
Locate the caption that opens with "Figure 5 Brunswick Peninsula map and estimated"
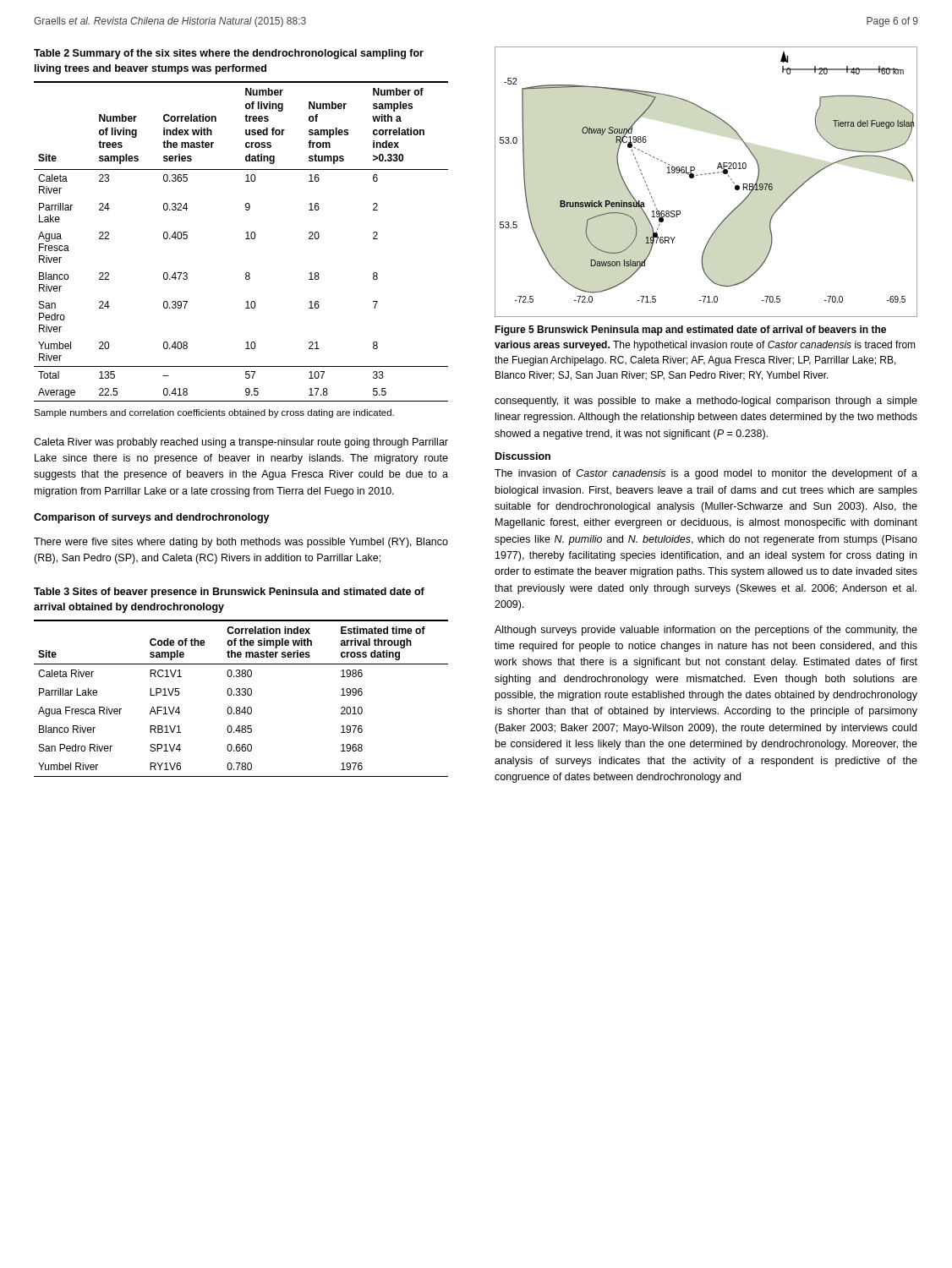click(705, 353)
